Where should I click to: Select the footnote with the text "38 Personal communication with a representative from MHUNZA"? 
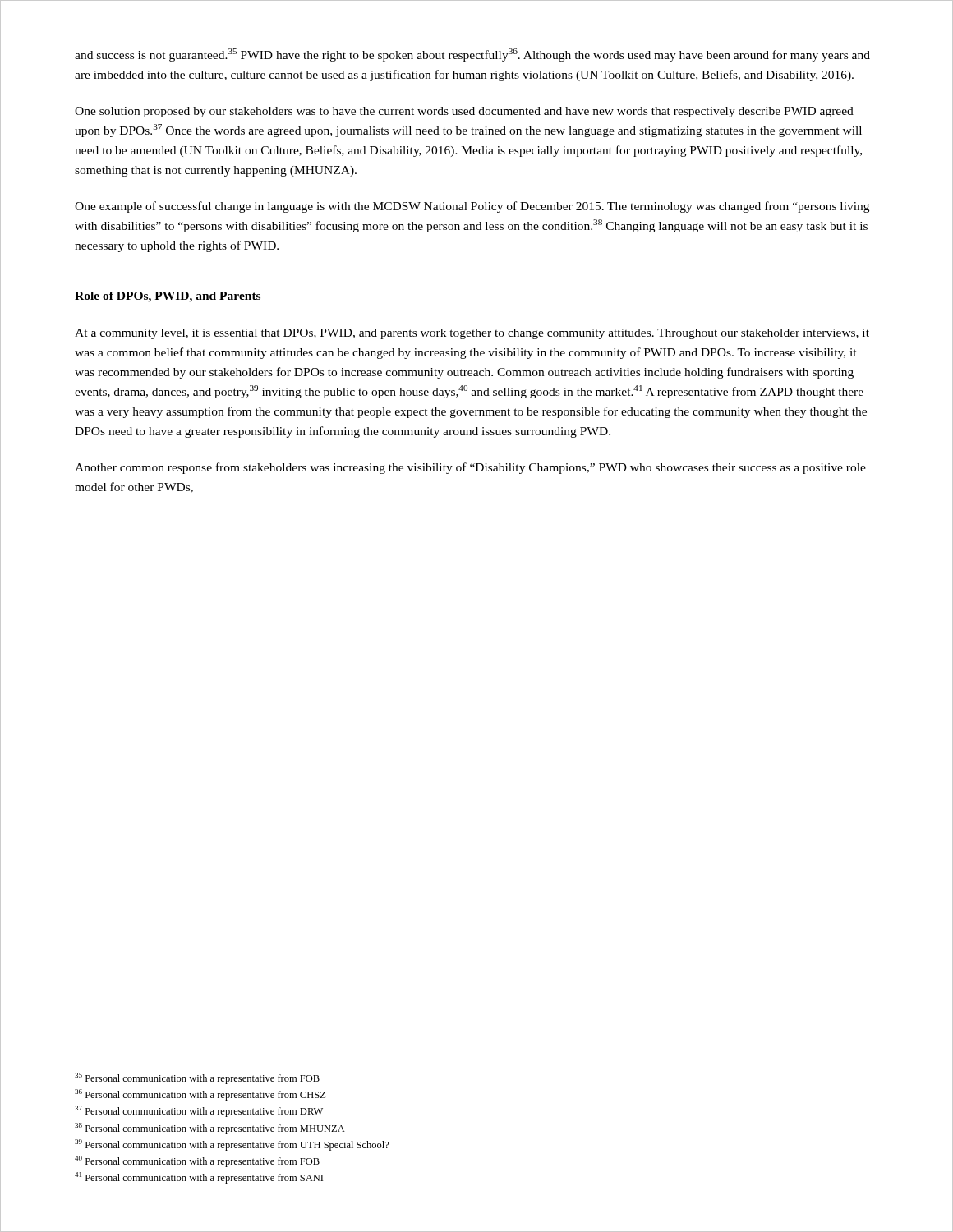pyautogui.click(x=210, y=1127)
